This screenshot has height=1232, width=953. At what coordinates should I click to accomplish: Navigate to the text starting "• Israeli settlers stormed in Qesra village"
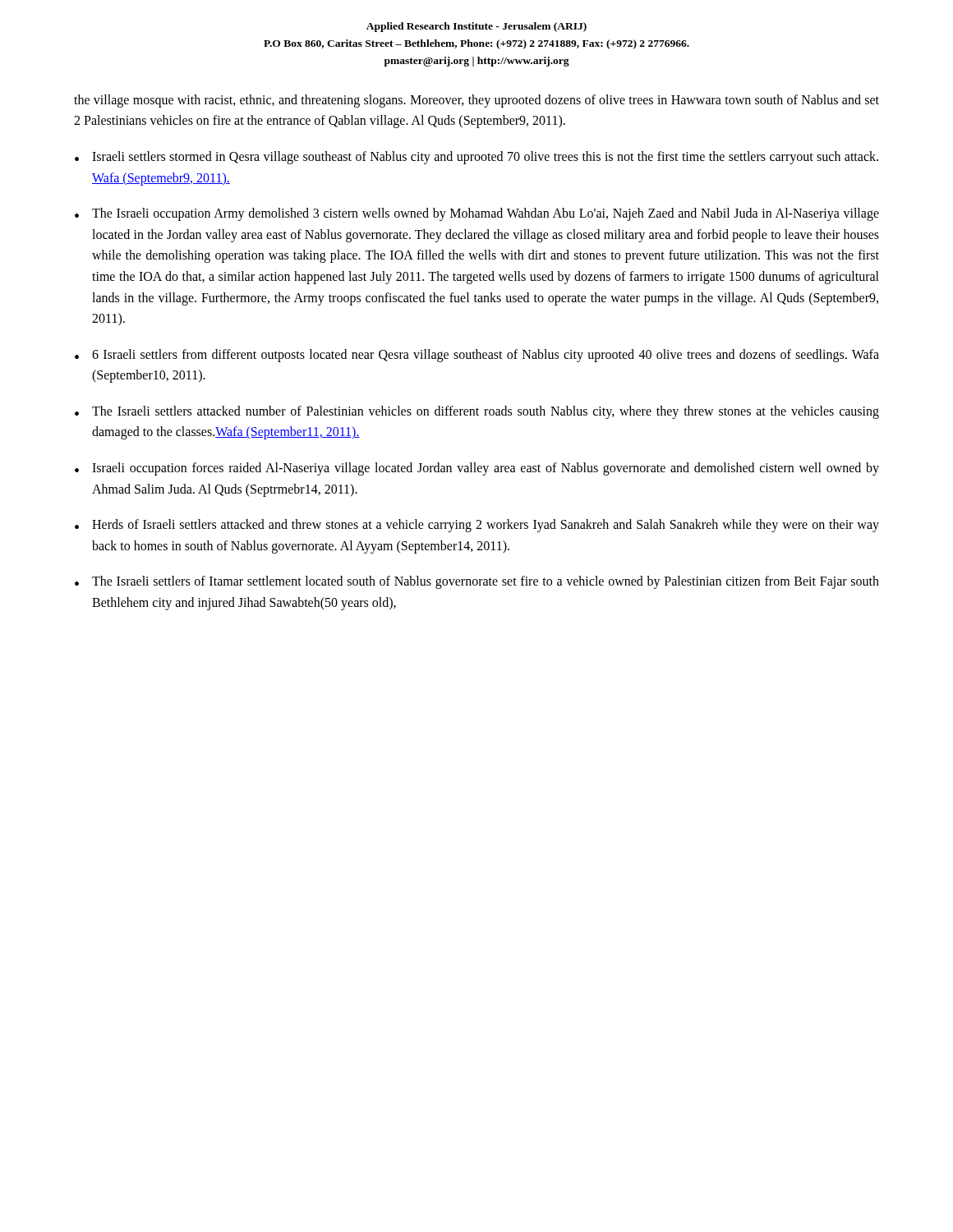(x=476, y=167)
